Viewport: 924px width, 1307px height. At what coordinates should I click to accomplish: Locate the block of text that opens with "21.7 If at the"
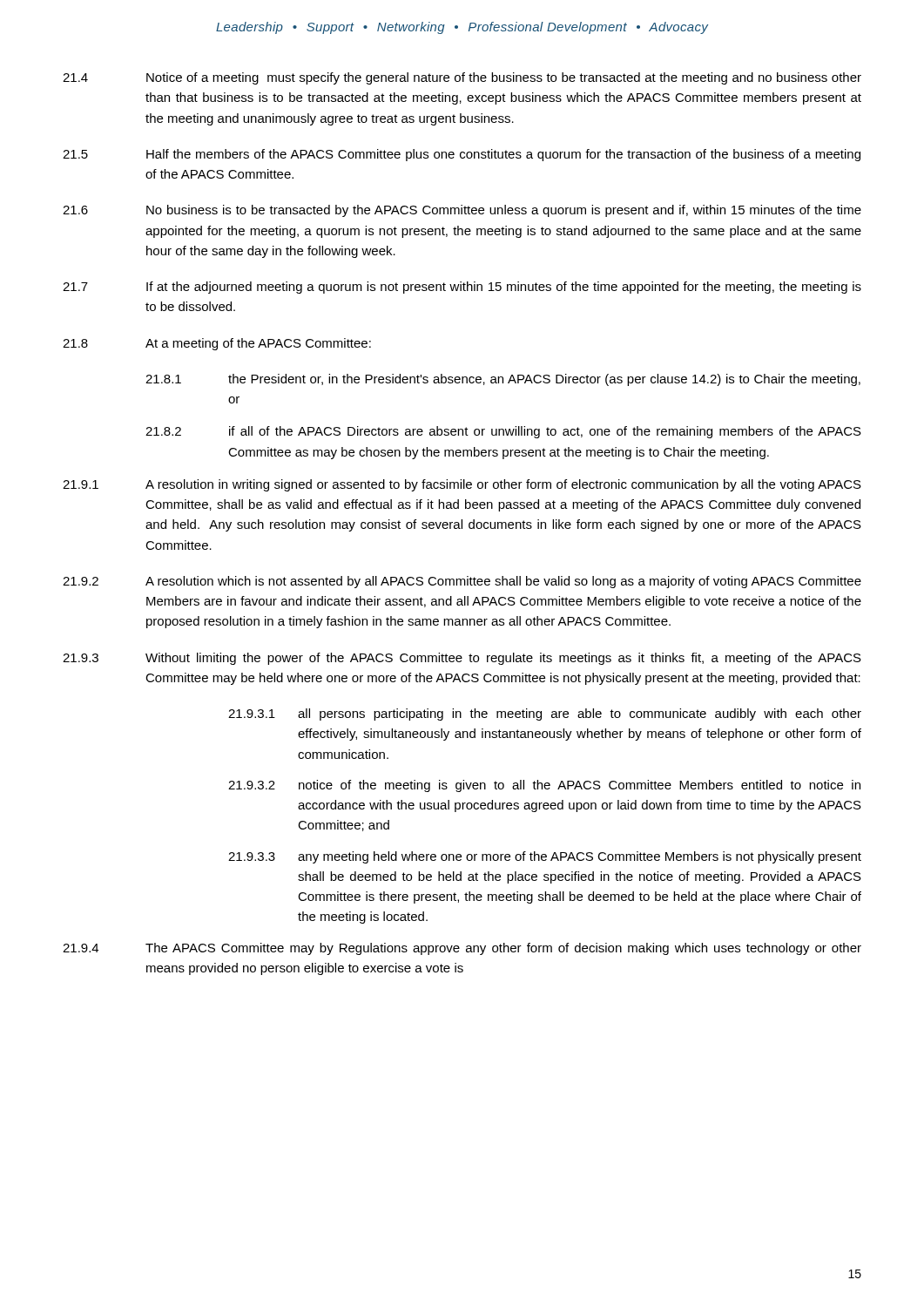(462, 296)
